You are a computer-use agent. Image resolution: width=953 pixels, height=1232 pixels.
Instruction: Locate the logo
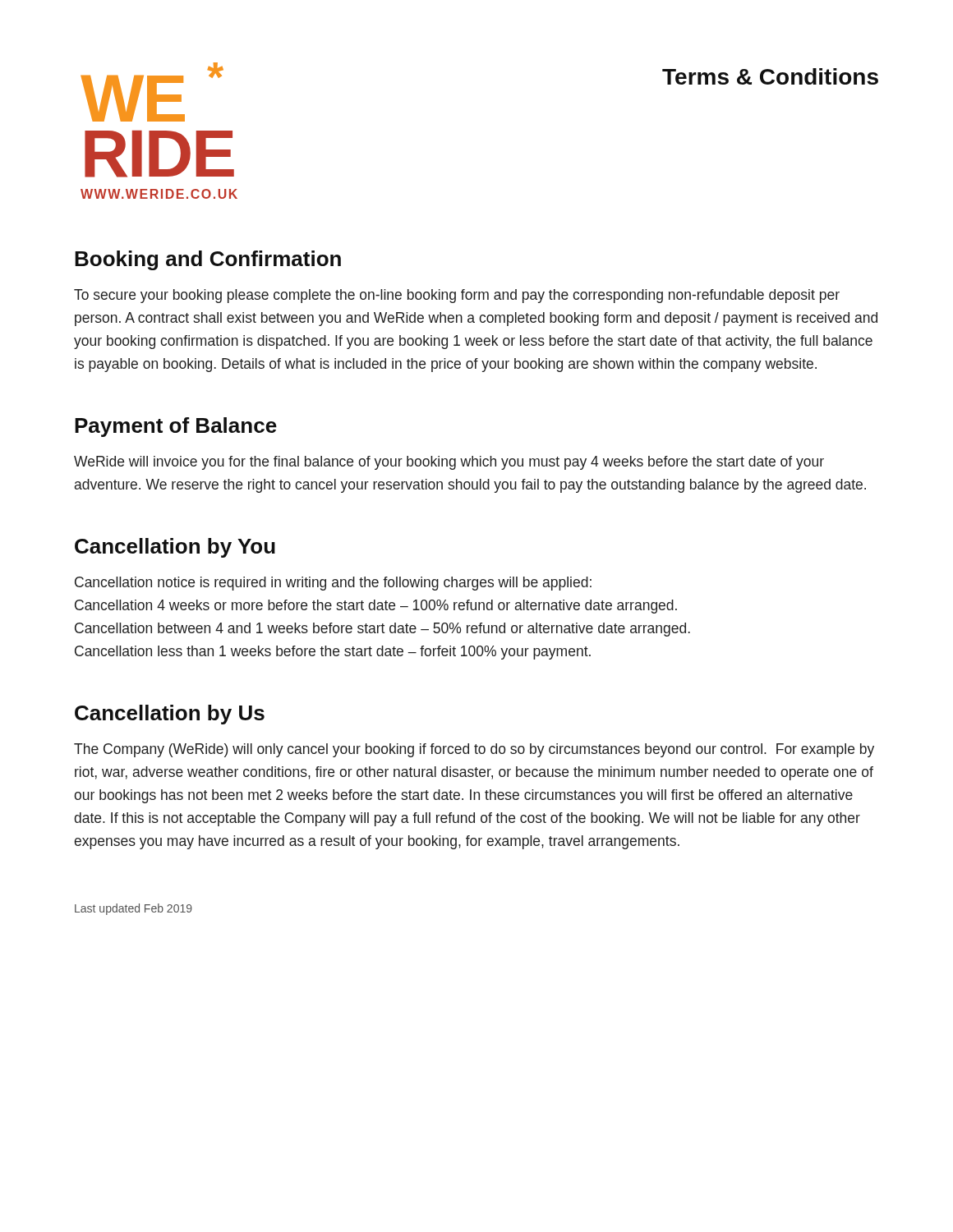coord(162,129)
